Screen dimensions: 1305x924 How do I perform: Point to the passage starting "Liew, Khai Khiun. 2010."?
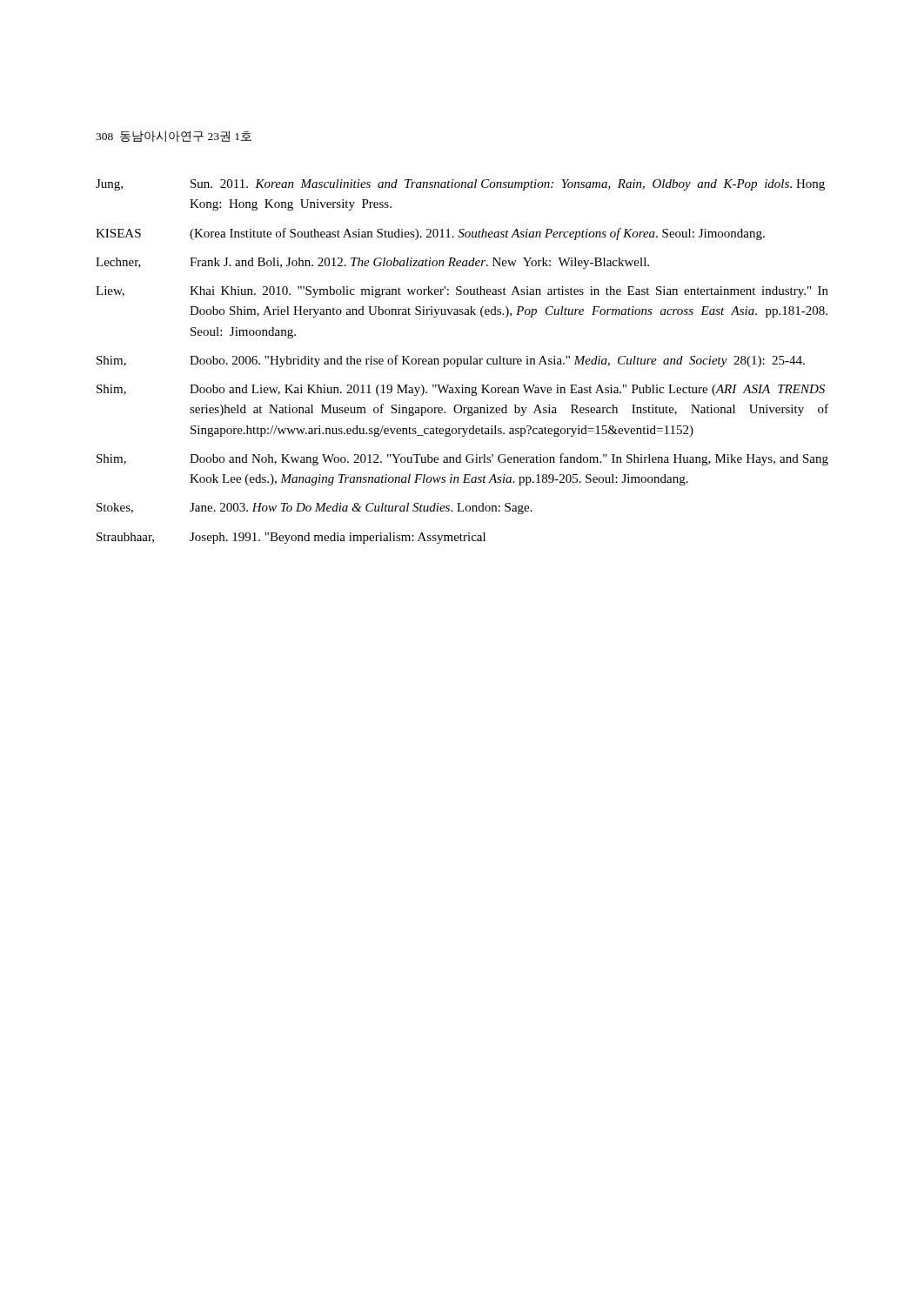(462, 311)
